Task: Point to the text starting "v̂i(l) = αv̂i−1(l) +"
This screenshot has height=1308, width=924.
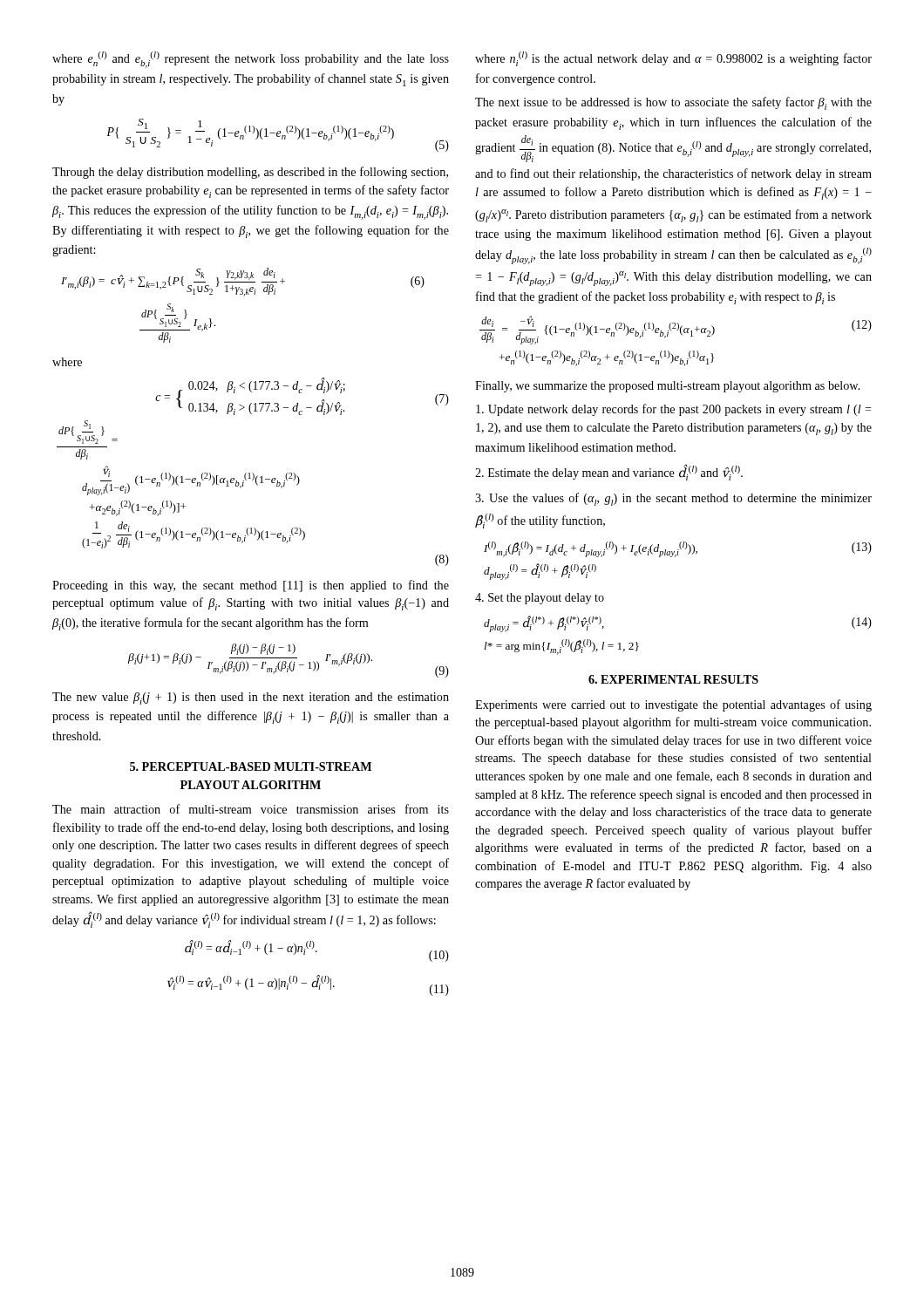Action: tap(251, 986)
